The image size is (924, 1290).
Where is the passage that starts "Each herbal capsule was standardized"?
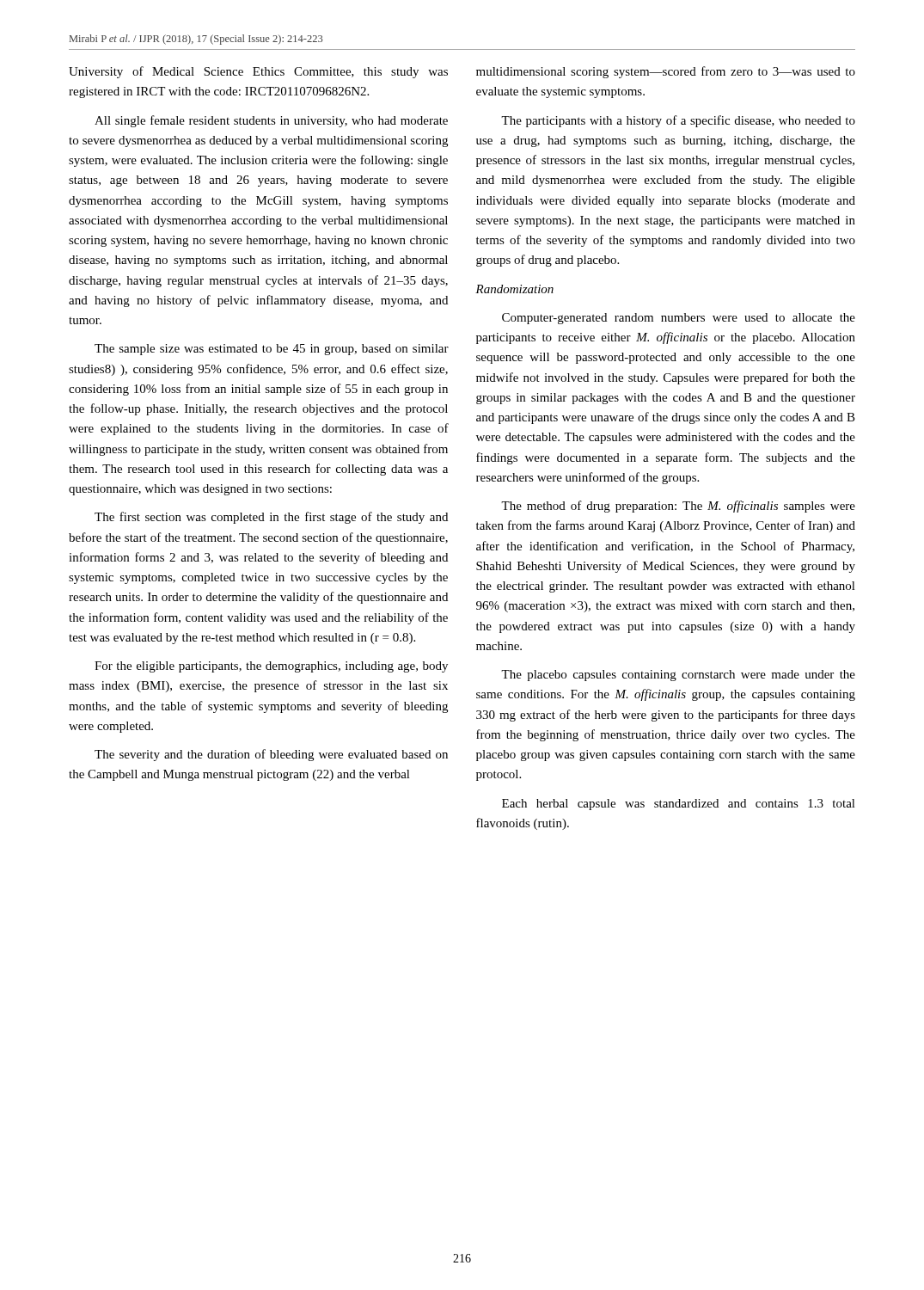[x=666, y=813]
